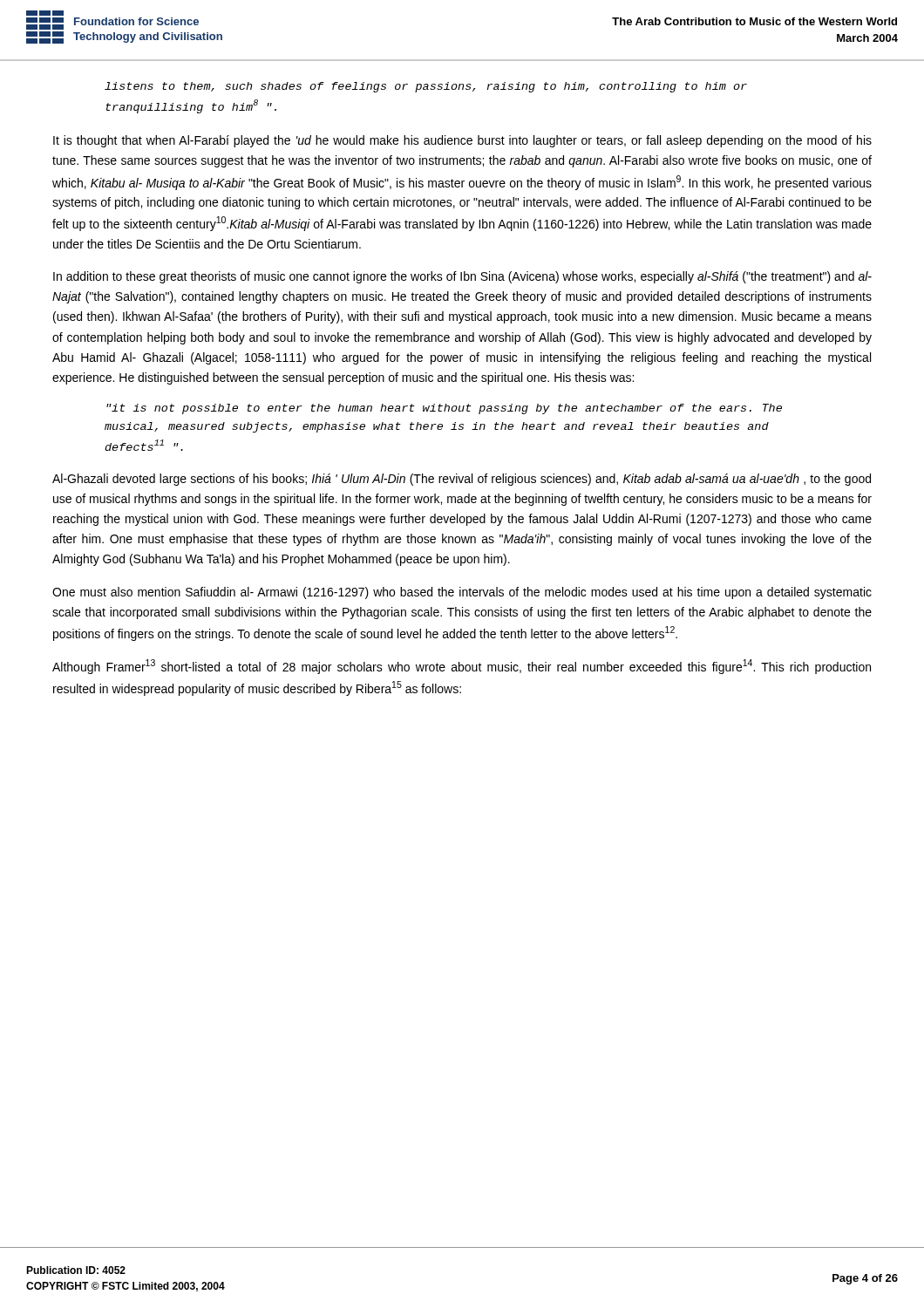Screen dimensions: 1308x924
Task: Click the passage that begins ""it is not possible to"
Action: (x=444, y=428)
